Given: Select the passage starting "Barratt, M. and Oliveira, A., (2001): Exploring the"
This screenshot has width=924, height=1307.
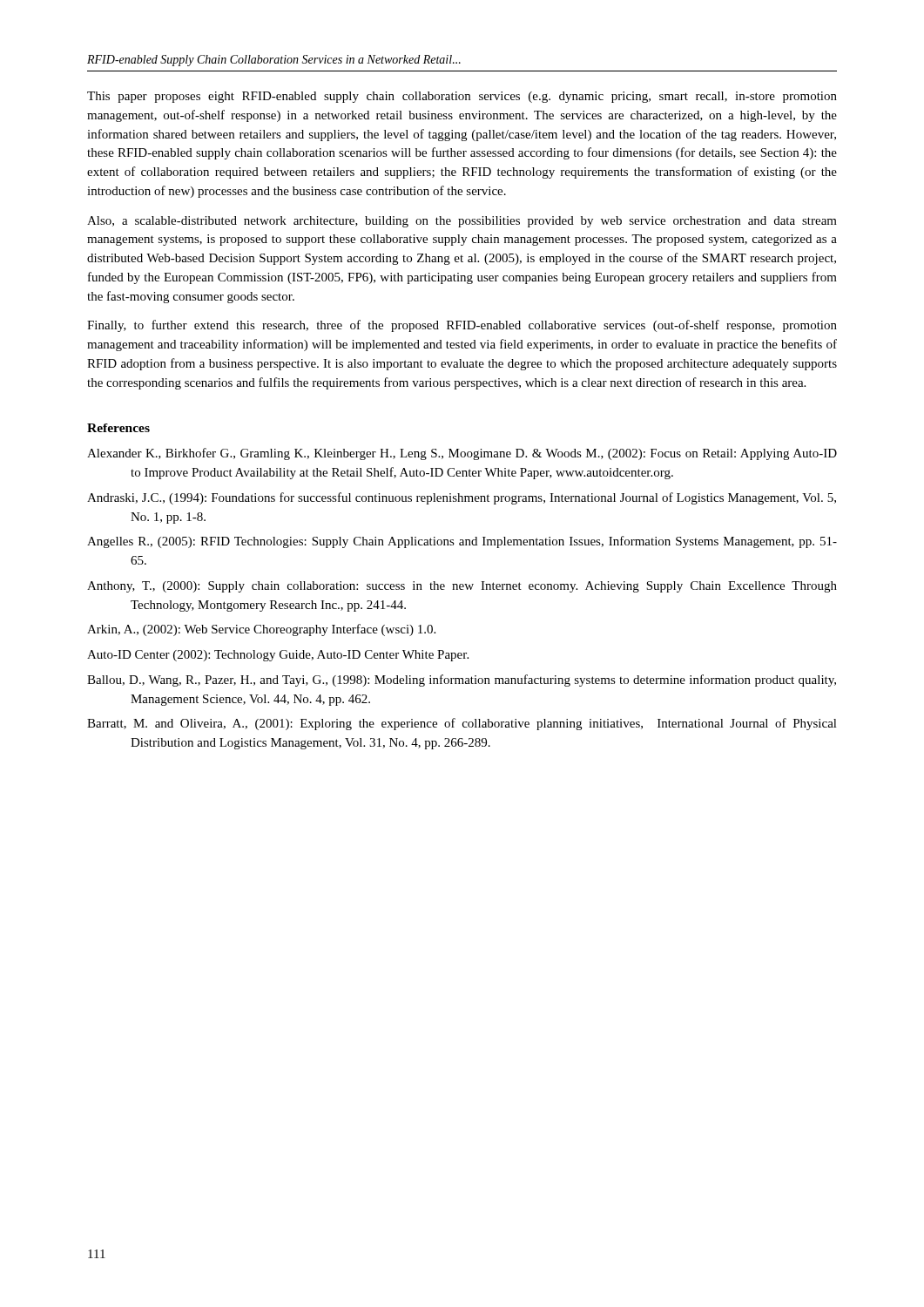Looking at the screenshot, I should pyautogui.click(x=462, y=733).
